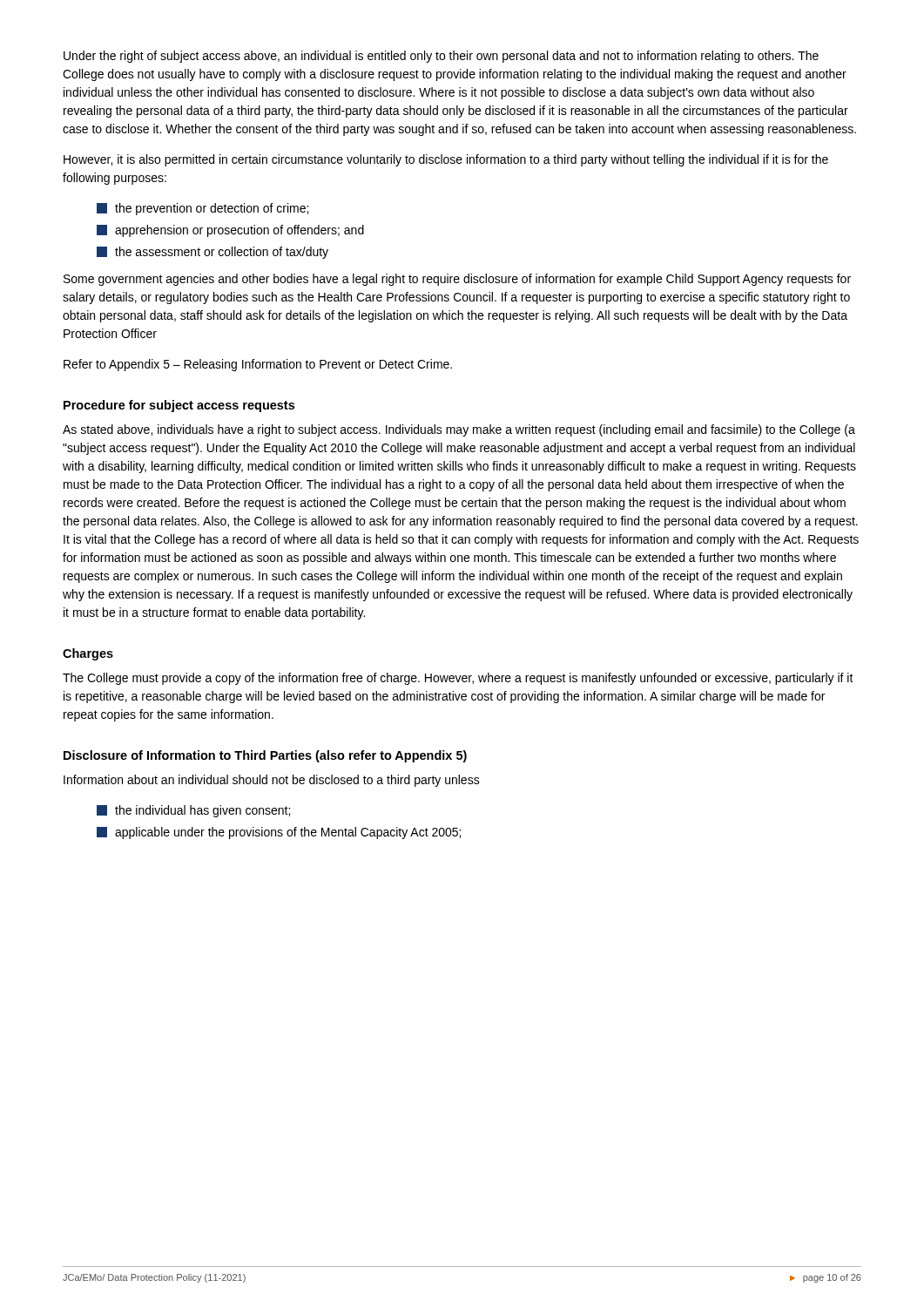Locate the block starting "the prevention or detection of"
Image resolution: width=924 pixels, height=1307 pixels.
pos(203,209)
